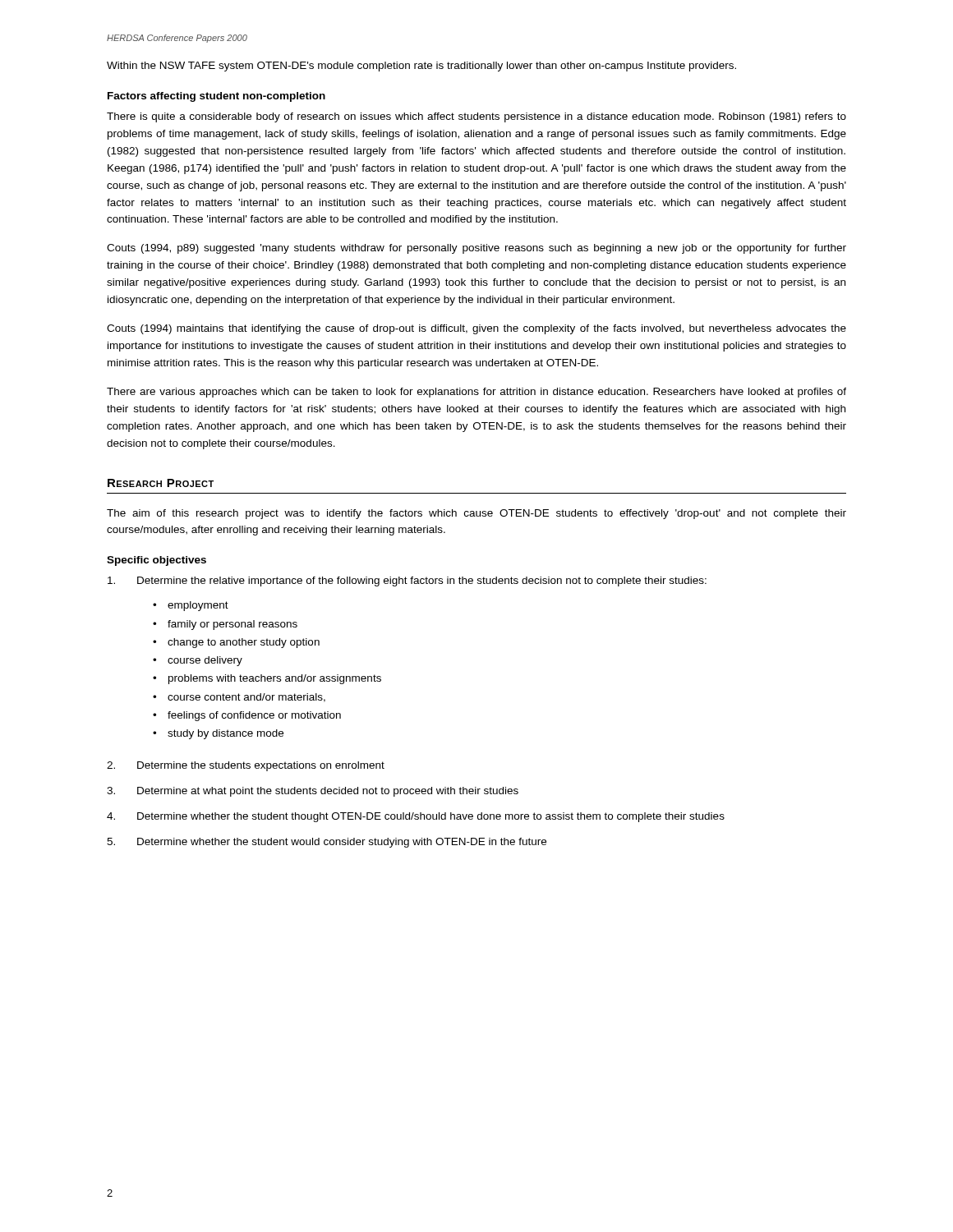Screen dimensions: 1232x953
Task: Locate the text "Research Project"
Action: pyautogui.click(x=160, y=482)
